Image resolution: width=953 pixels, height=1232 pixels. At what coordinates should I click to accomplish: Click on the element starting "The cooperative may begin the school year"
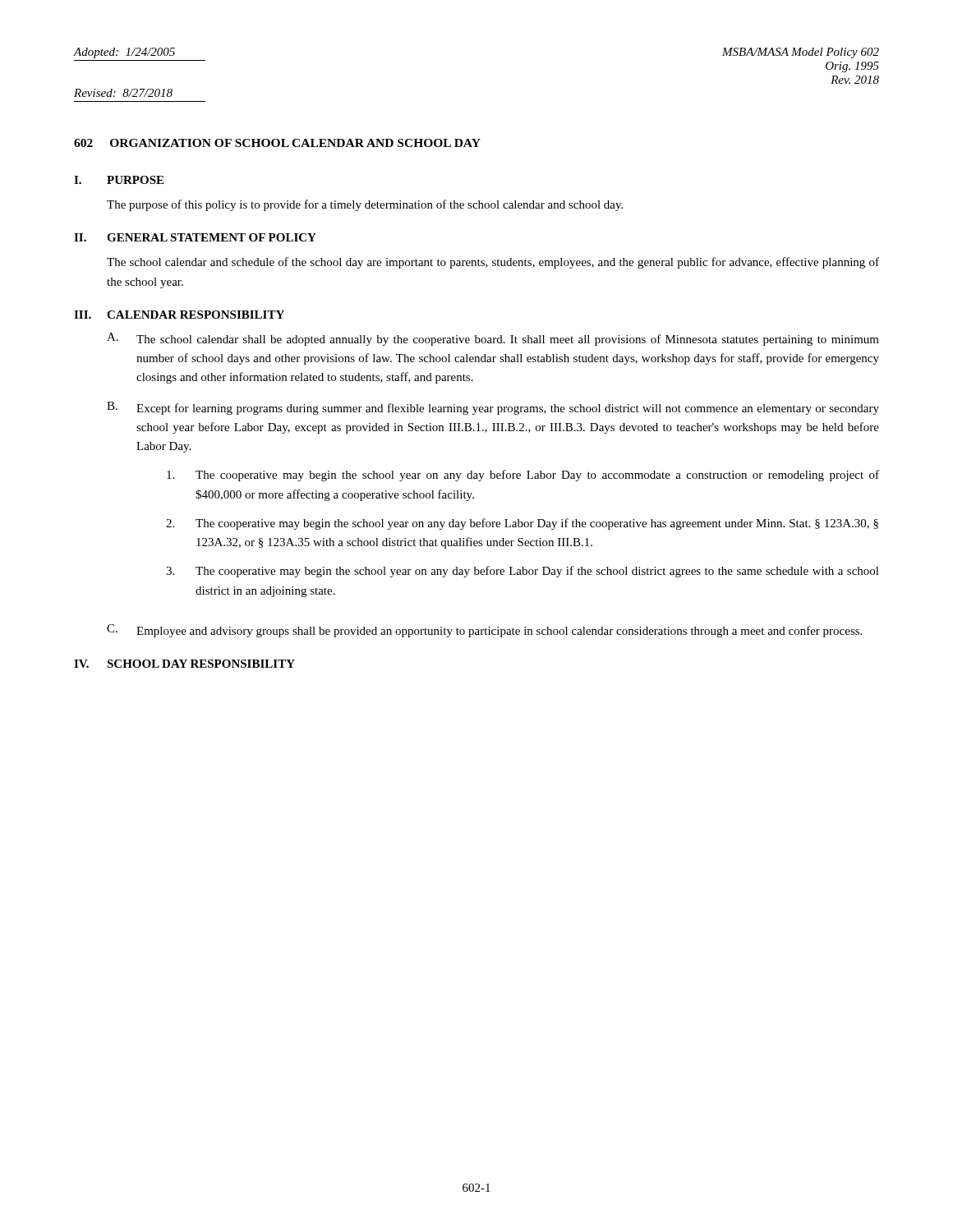(x=522, y=485)
